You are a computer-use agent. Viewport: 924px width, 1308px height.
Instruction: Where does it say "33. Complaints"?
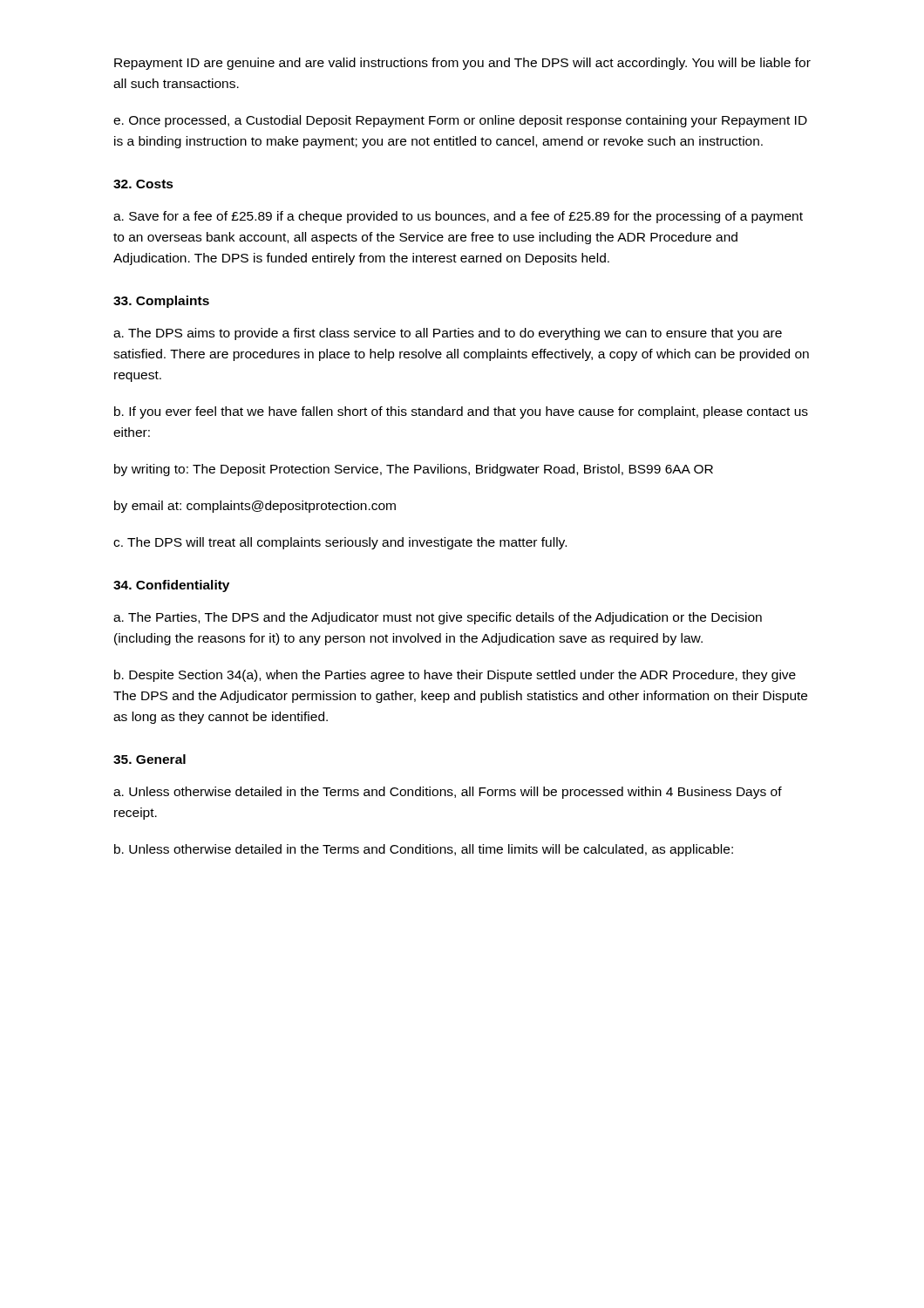click(161, 301)
